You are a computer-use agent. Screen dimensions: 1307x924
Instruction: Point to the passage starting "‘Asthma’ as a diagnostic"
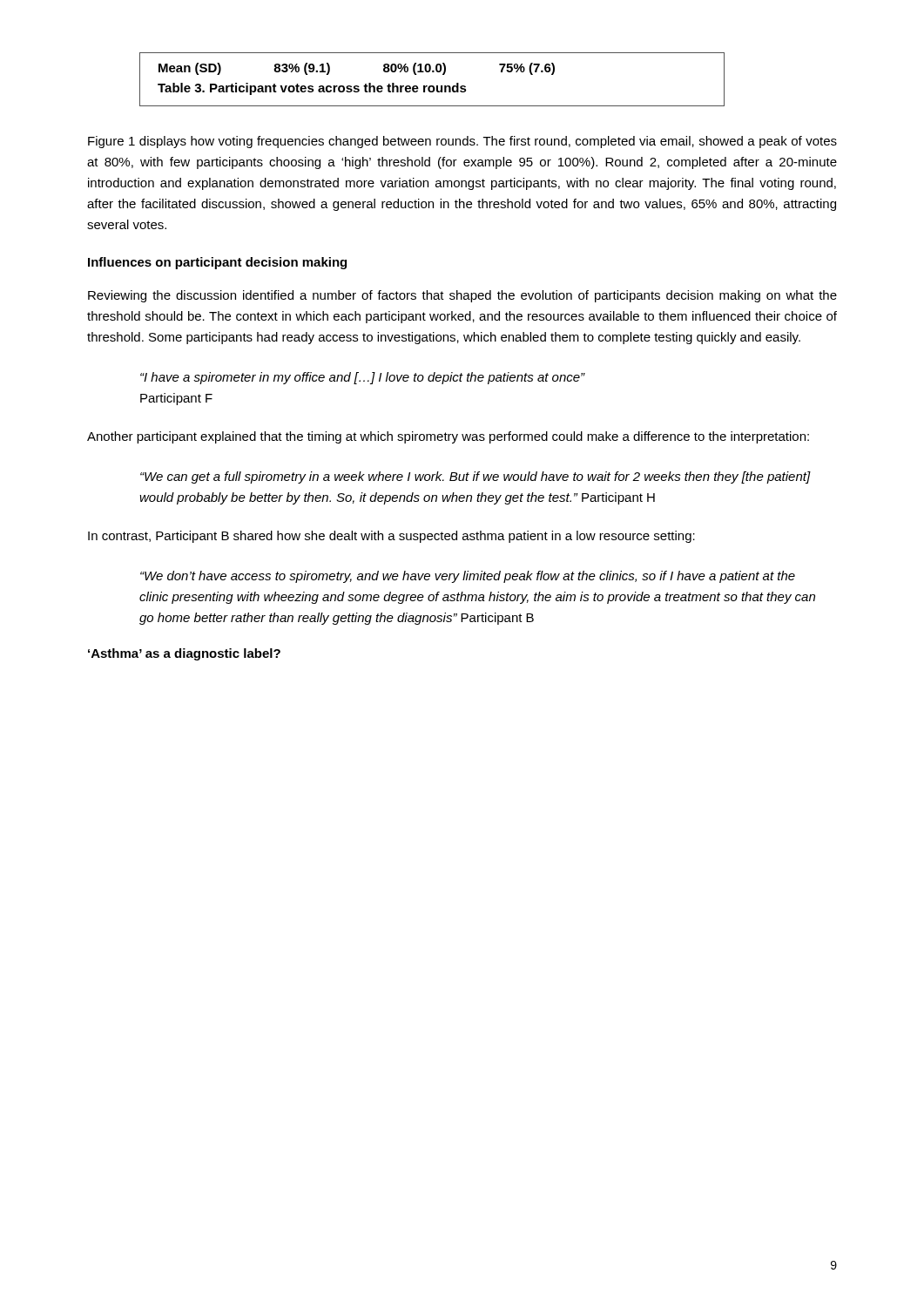(184, 653)
